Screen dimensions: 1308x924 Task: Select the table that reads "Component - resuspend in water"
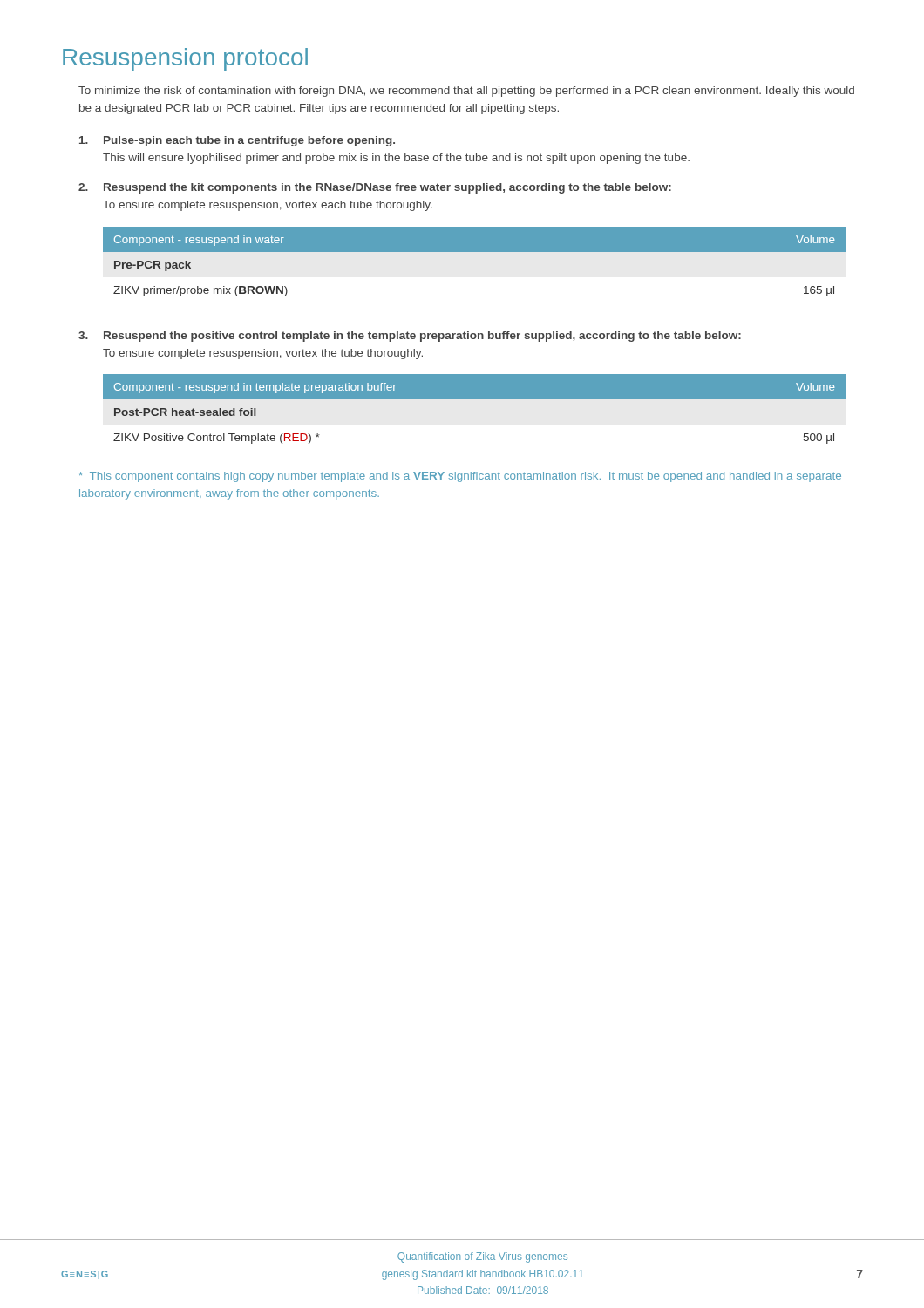(x=474, y=264)
